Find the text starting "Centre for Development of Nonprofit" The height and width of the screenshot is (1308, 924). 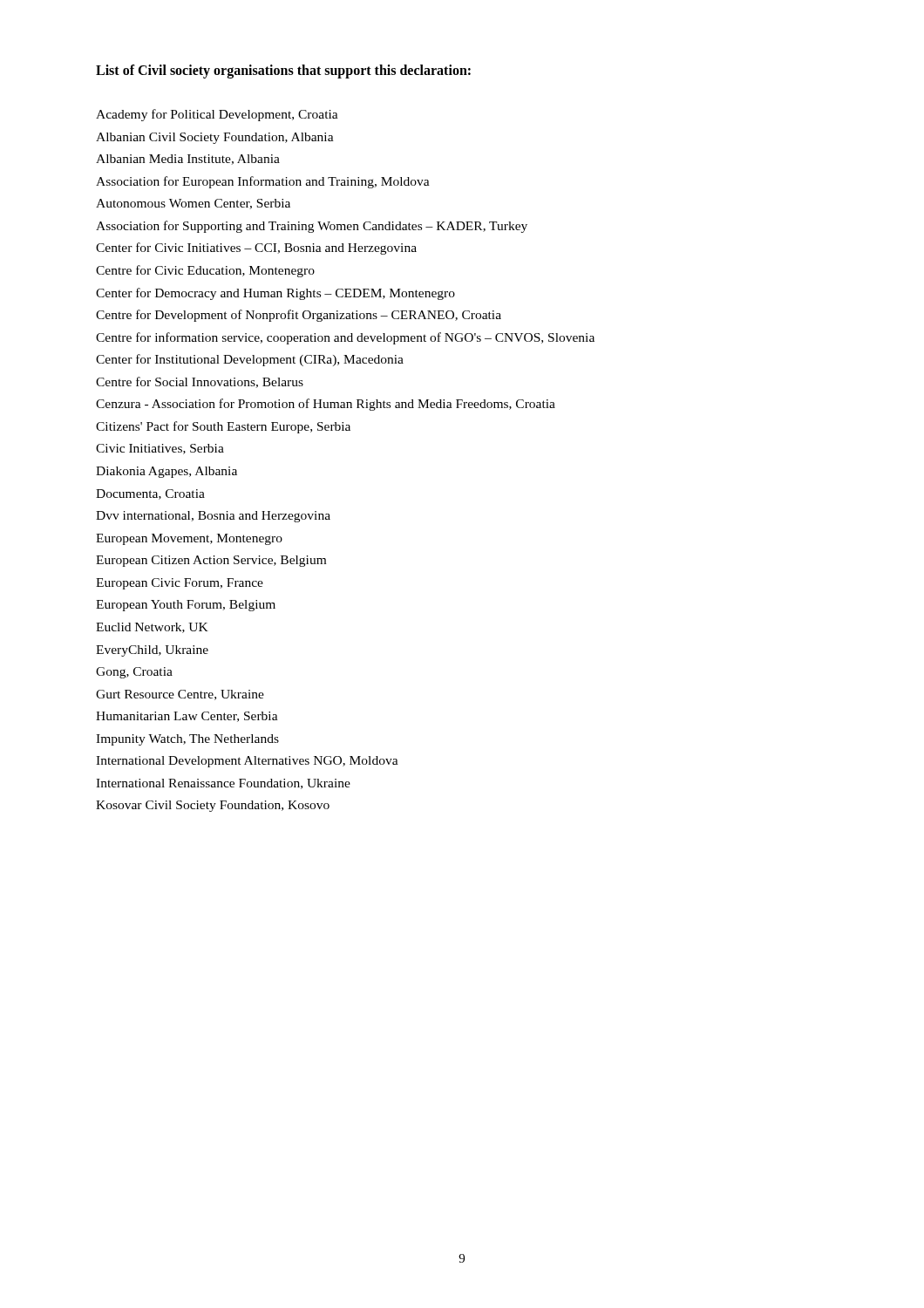click(x=299, y=314)
